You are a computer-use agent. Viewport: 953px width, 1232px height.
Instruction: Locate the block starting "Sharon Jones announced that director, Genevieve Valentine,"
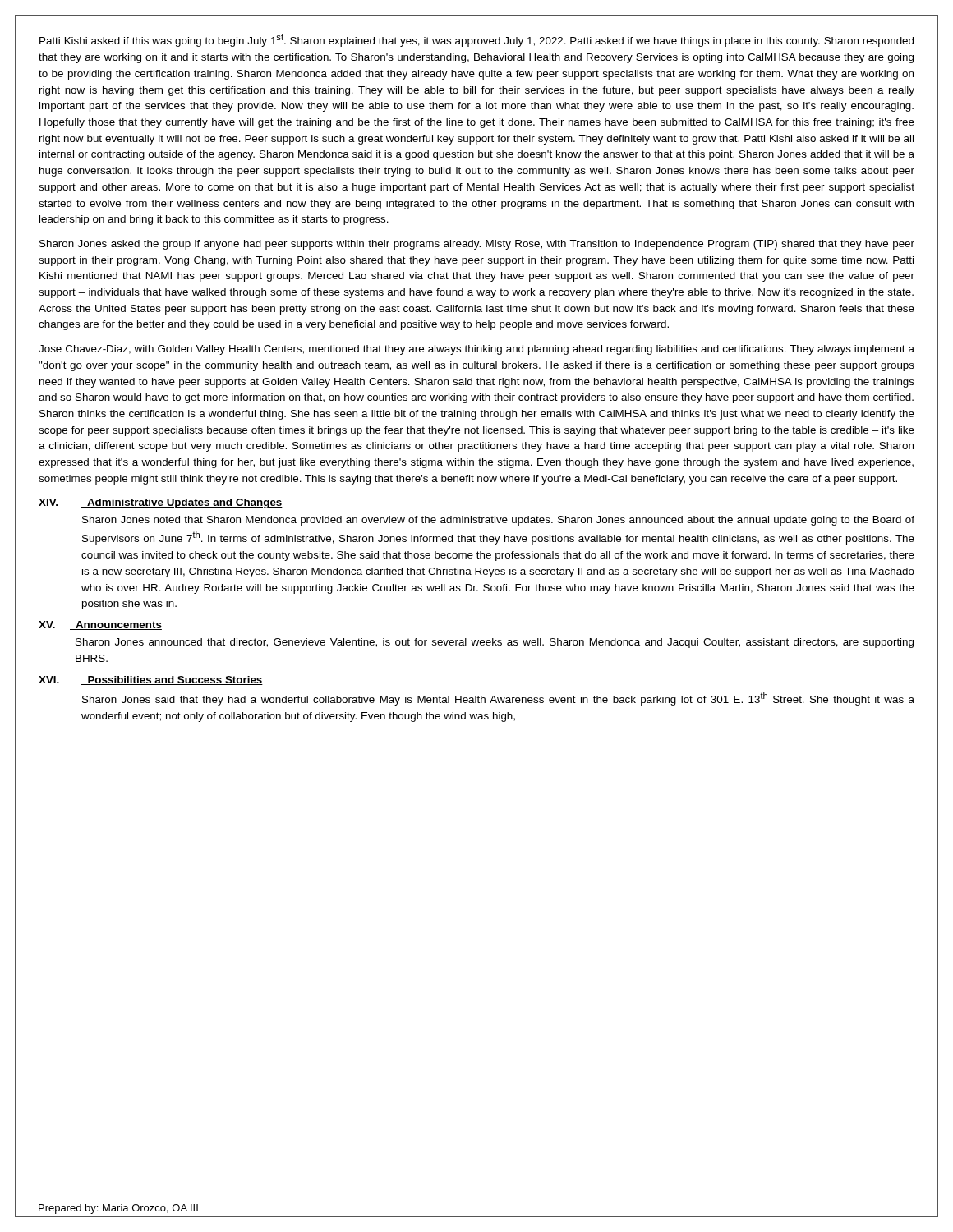point(495,650)
